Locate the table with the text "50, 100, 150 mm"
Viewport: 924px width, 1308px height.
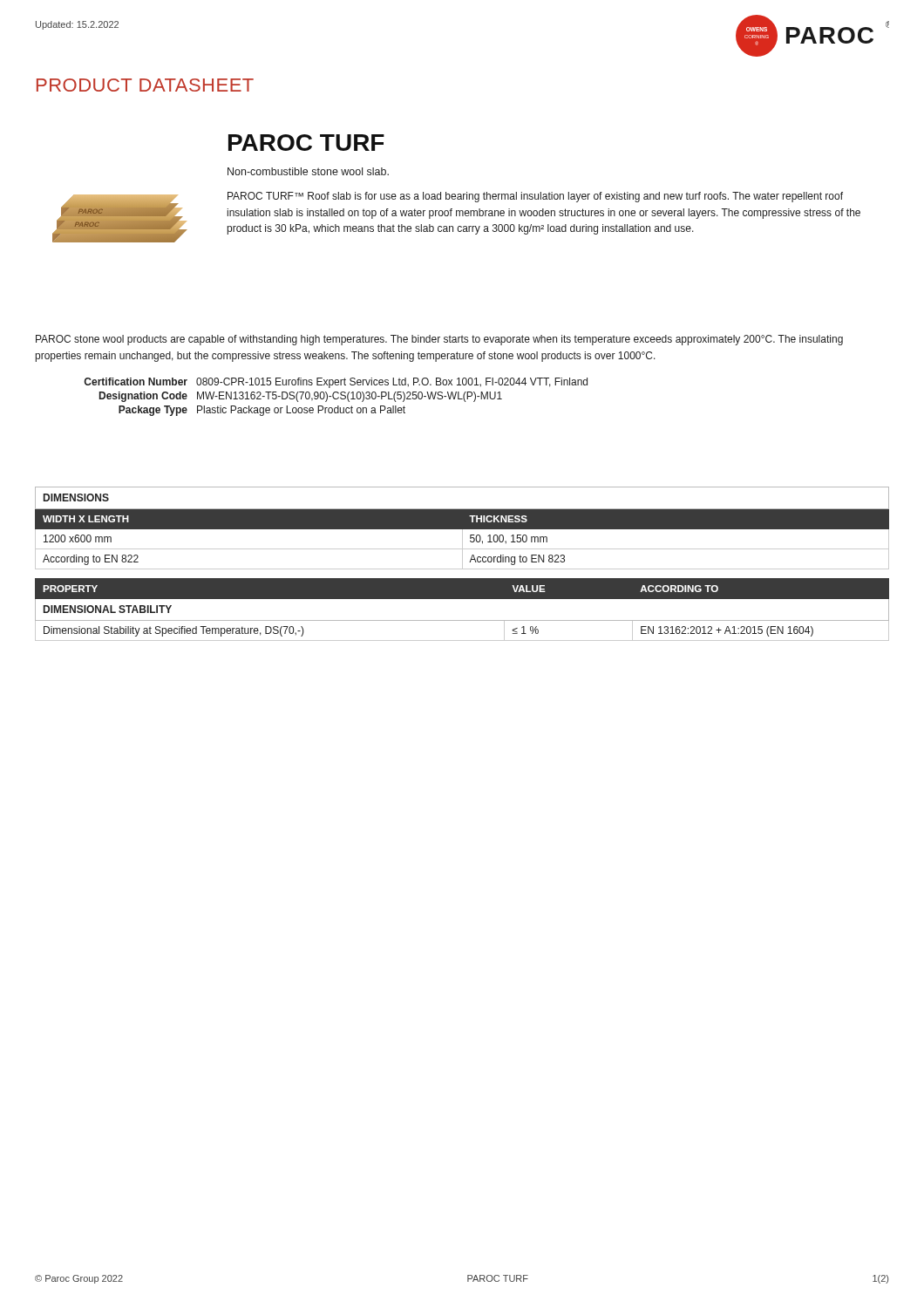tap(462, 528)
